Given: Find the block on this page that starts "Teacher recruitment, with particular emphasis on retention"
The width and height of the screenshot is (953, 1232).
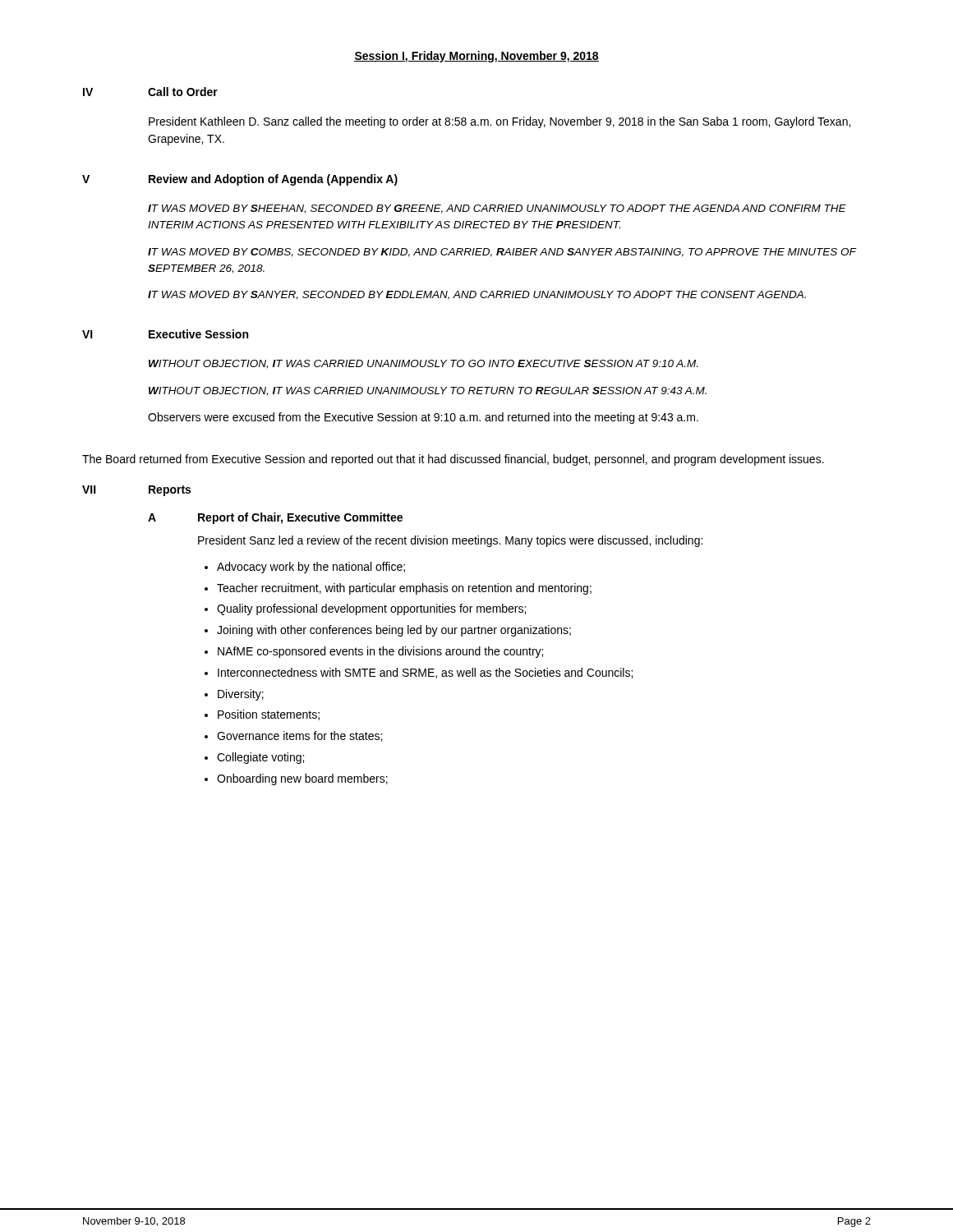Looking at the screenshot, I should [405, 588].
